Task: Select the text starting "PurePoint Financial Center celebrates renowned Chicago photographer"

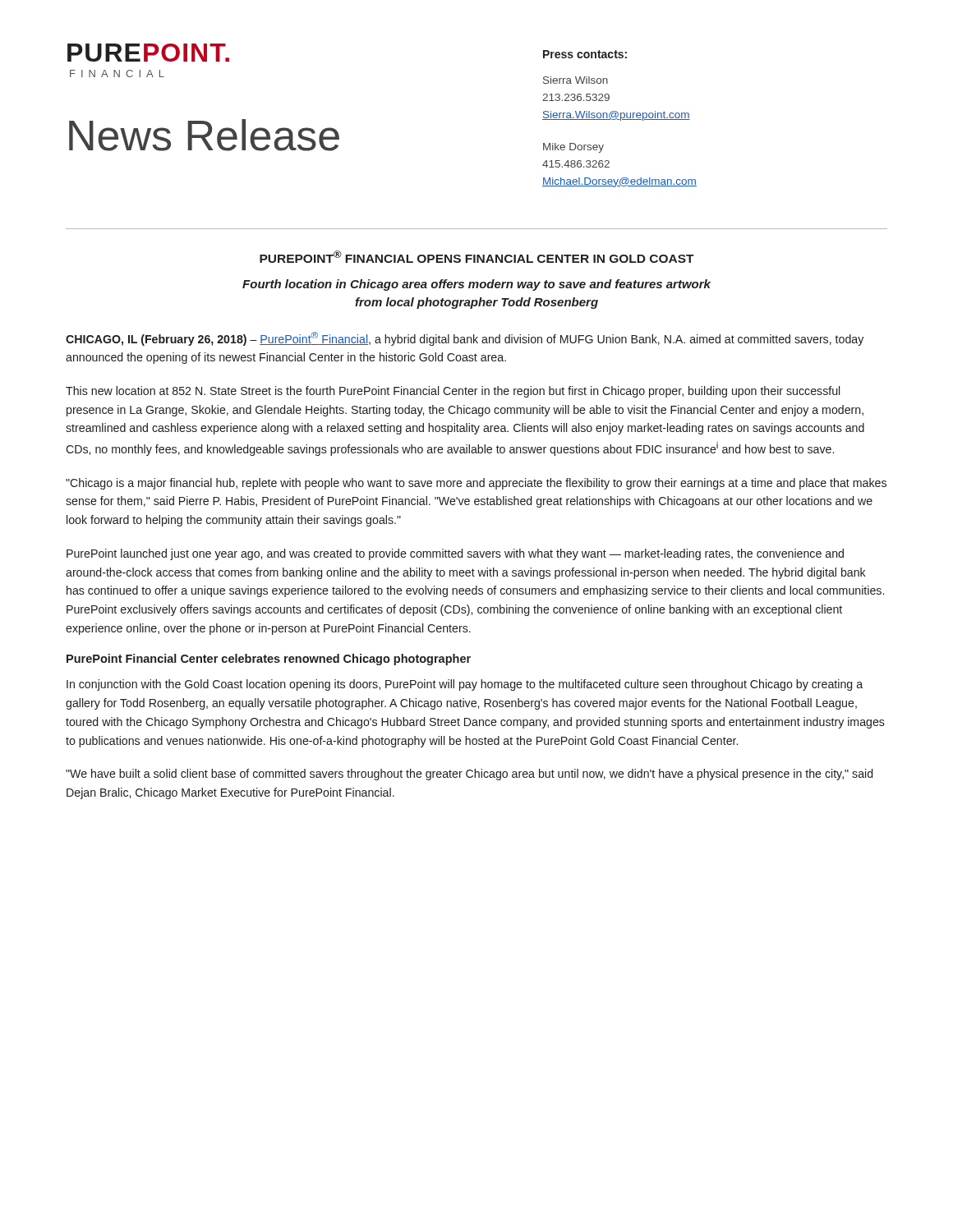Action: point(268,659)
